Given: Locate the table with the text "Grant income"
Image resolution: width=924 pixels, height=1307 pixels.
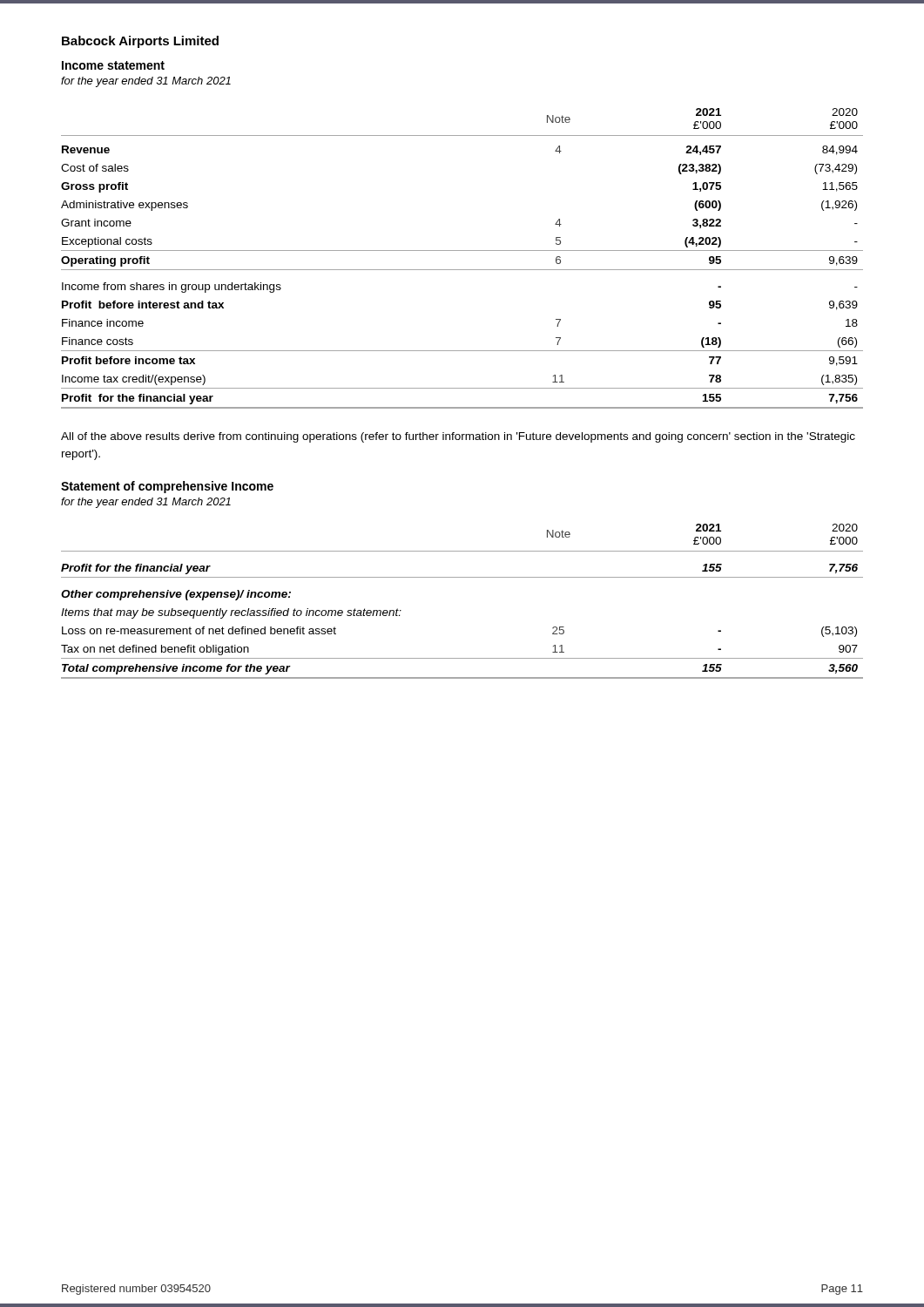Looking at the screenshot, I should pyautogui.click(x=462, y=256).
